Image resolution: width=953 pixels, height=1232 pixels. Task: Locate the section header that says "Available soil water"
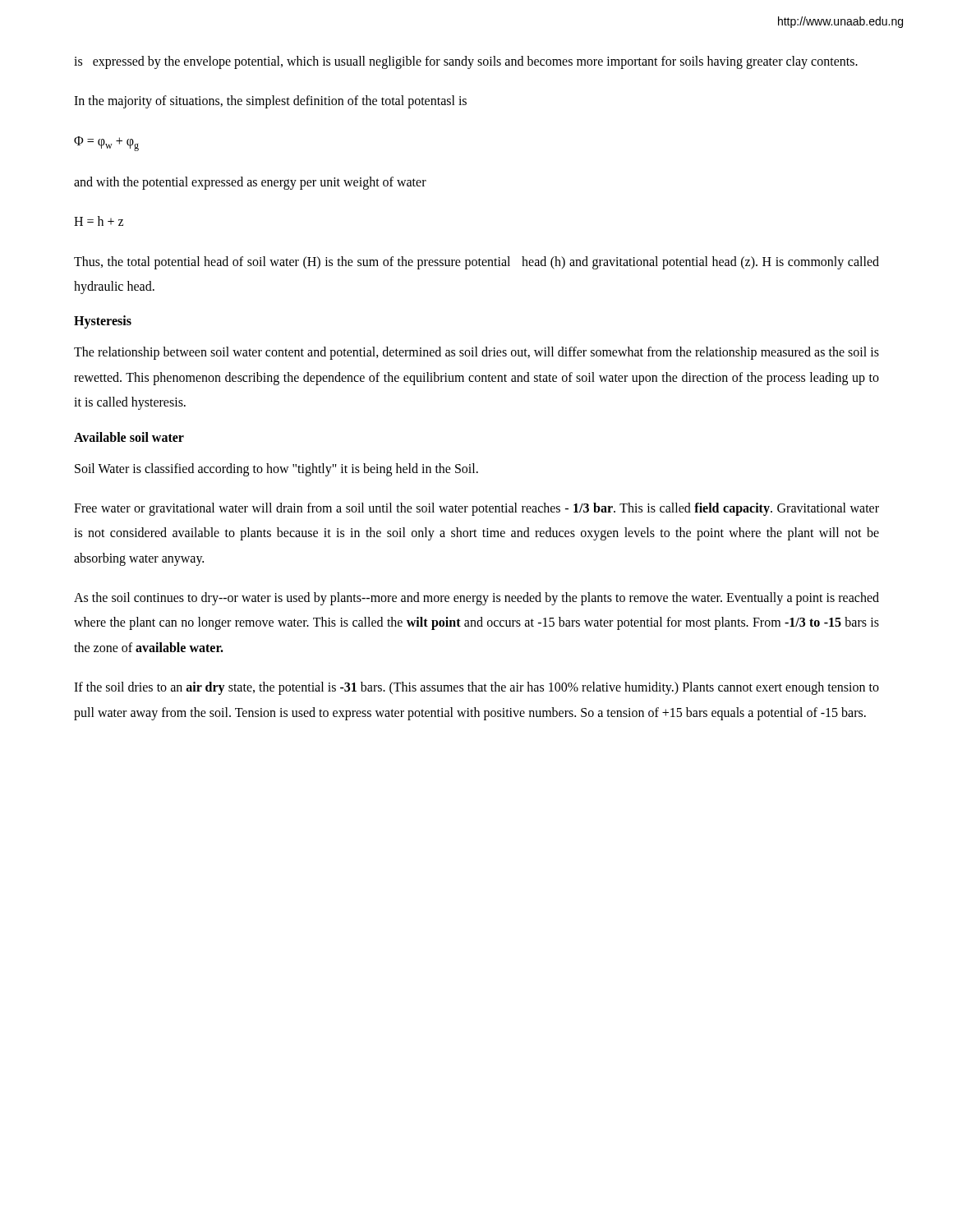[129, 437]
